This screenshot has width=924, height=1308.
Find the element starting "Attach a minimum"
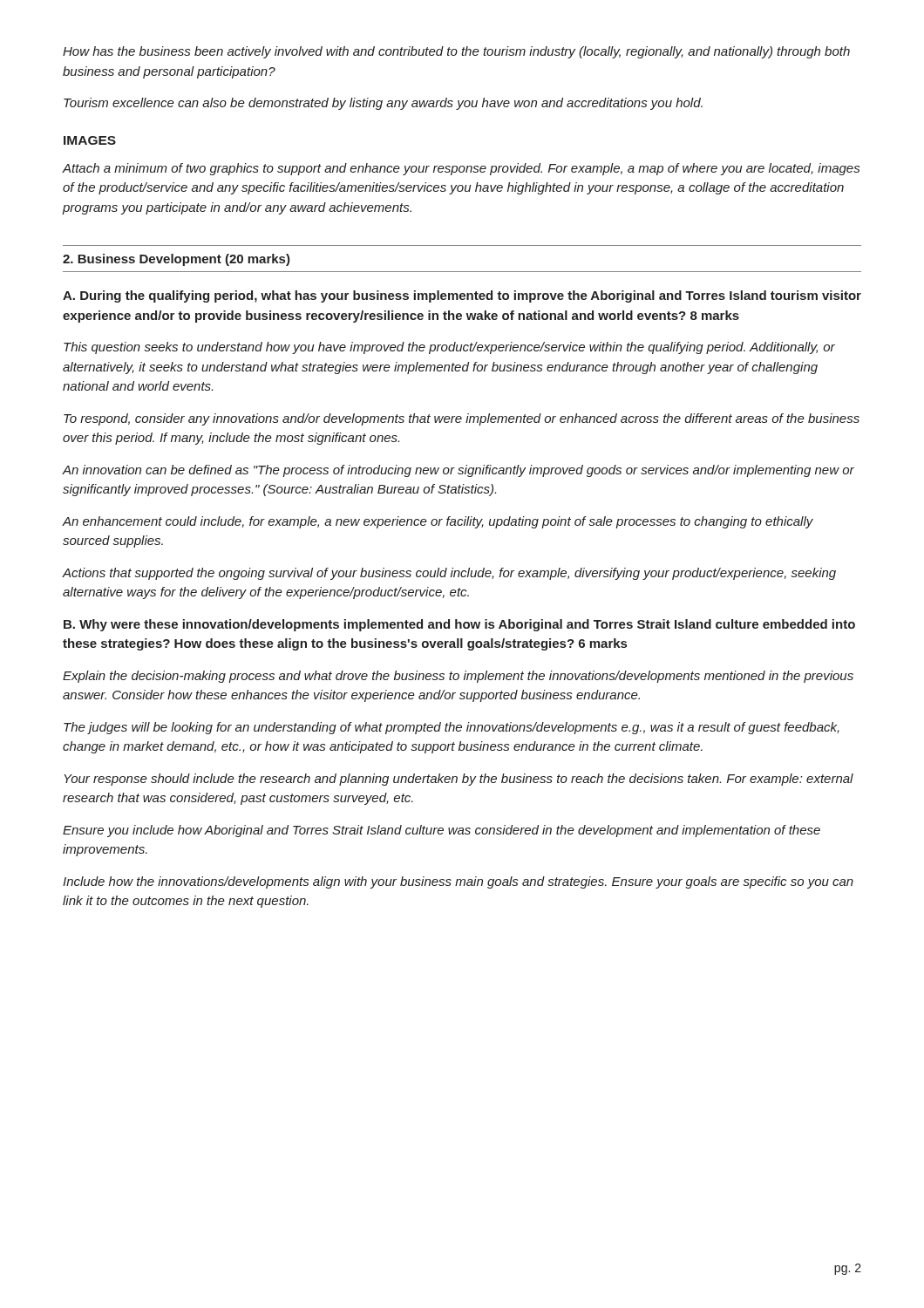coord(462,188)
